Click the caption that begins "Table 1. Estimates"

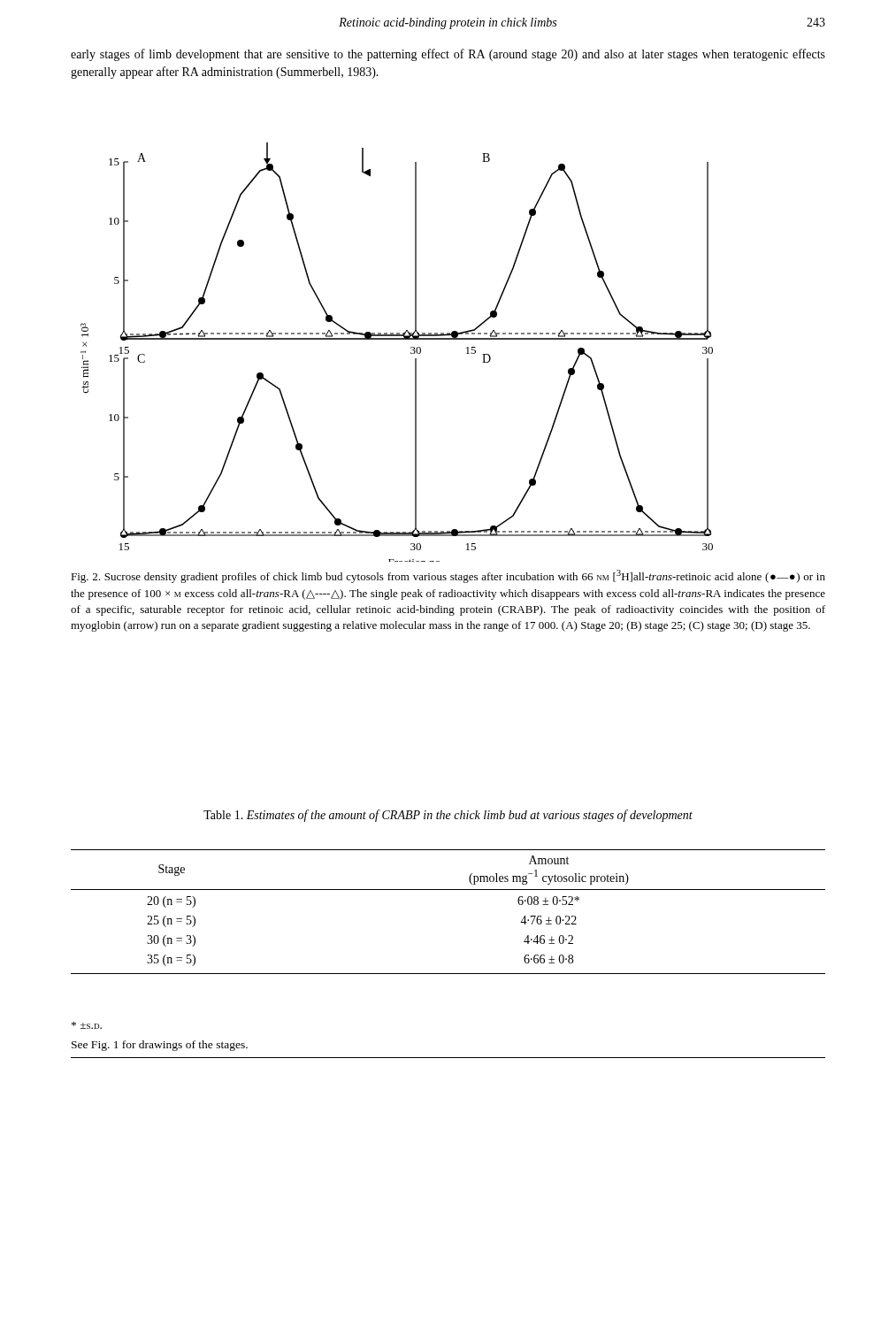pos(448,815)
